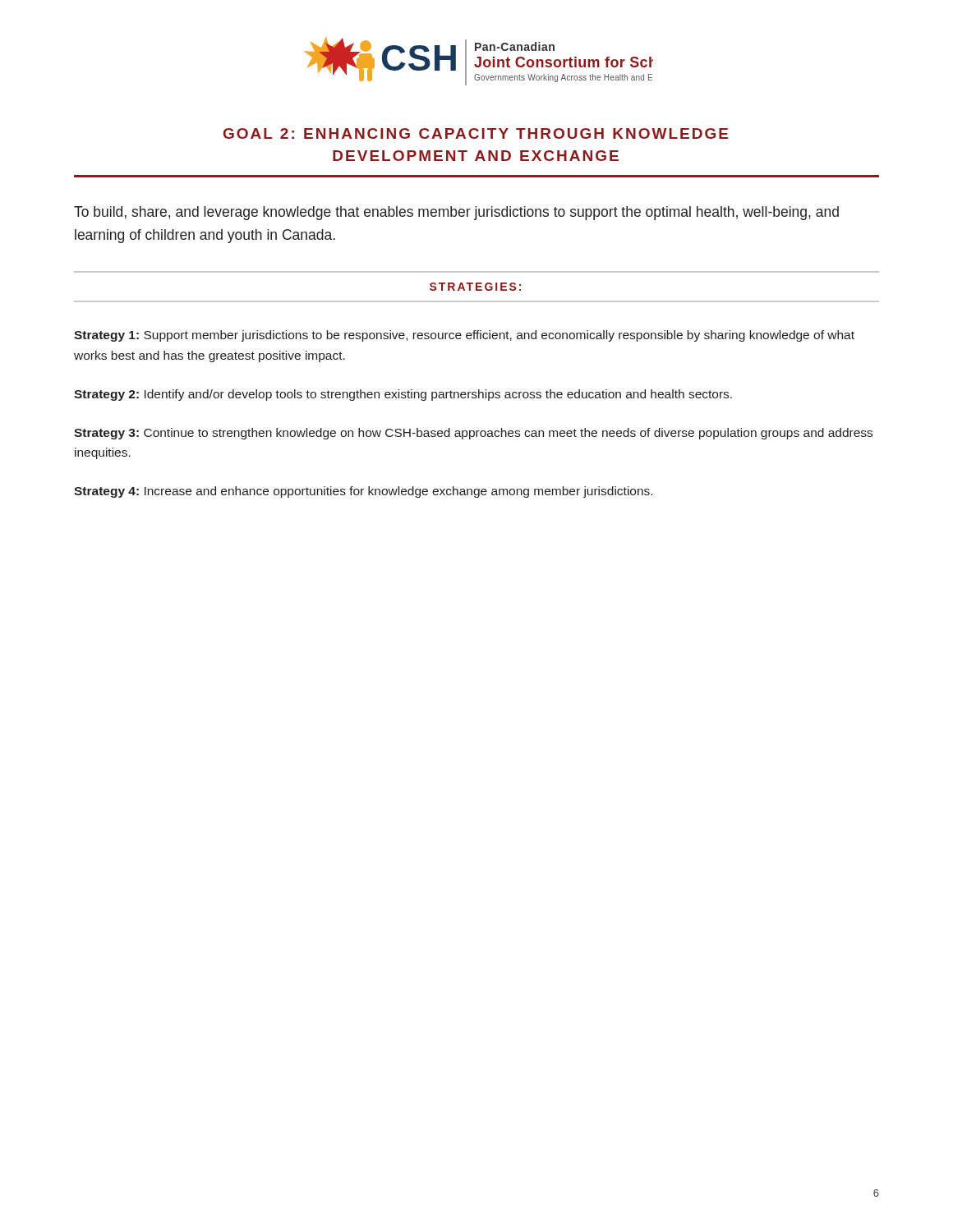
Task: Locate the text starting "Strategy 4: Increase"
Action: coord(364,491)
